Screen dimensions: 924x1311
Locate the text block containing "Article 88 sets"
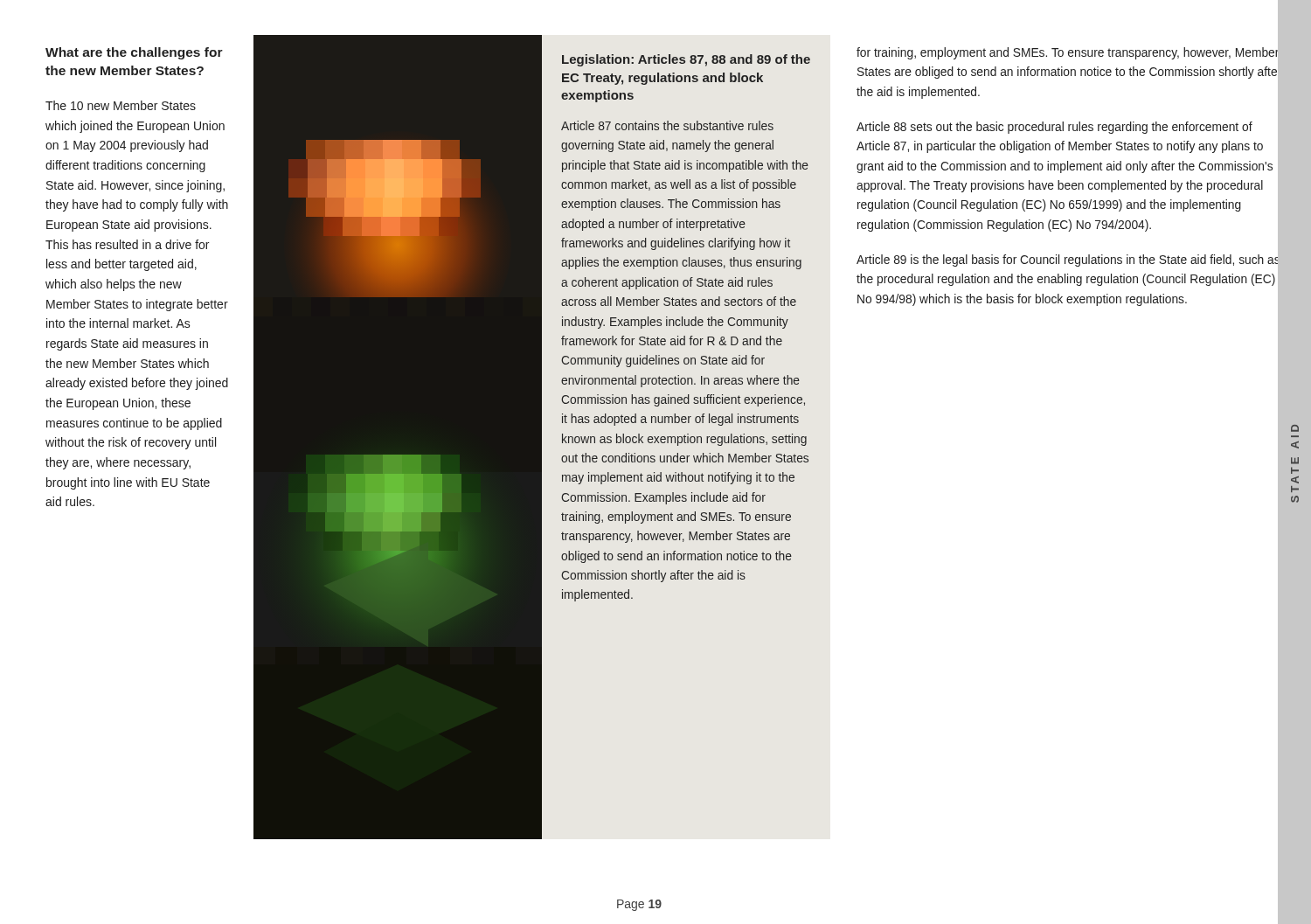tap(1065, 176)
